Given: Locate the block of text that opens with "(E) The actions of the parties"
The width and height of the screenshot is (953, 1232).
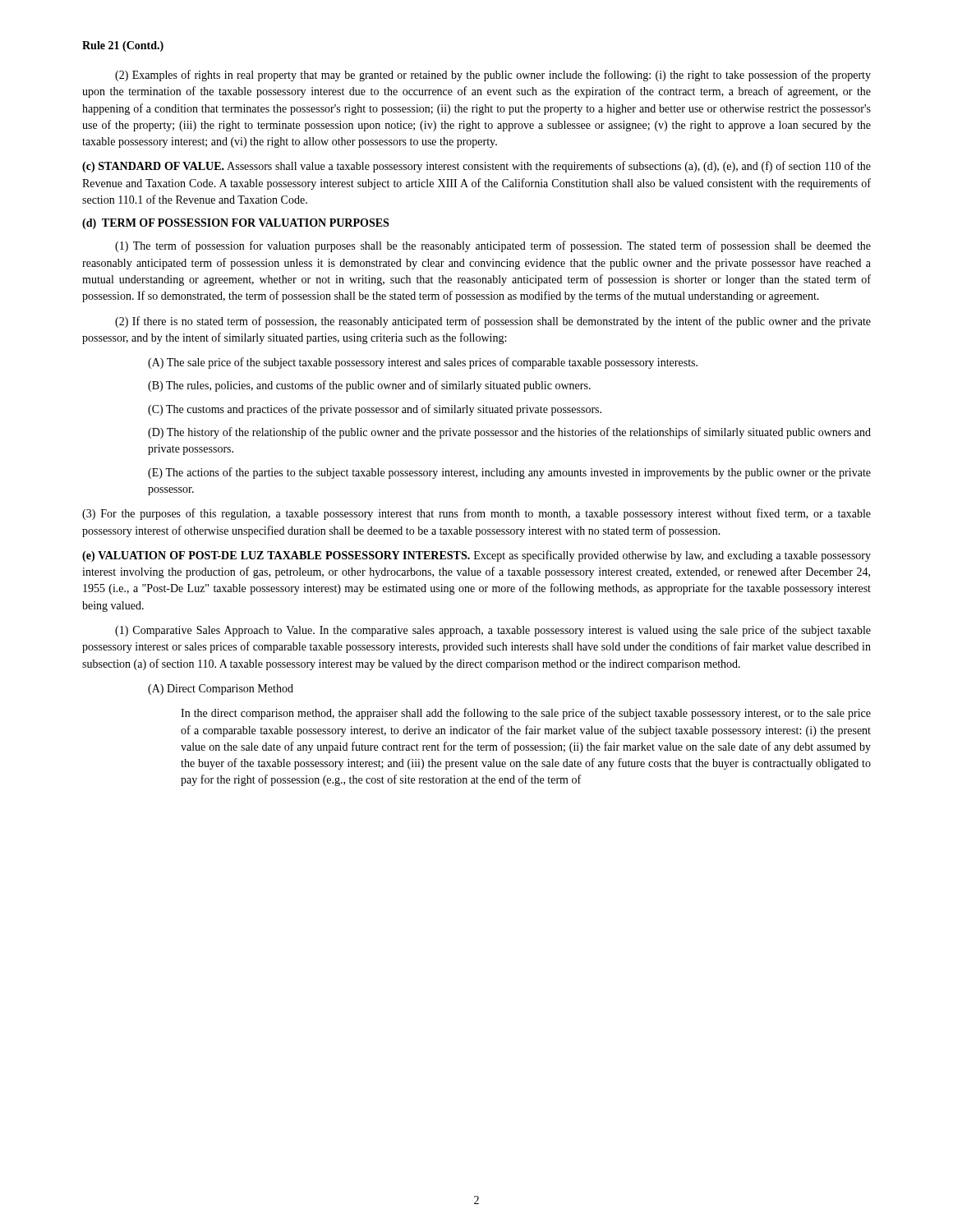Looking at the screenshot, I should (509, 481).
